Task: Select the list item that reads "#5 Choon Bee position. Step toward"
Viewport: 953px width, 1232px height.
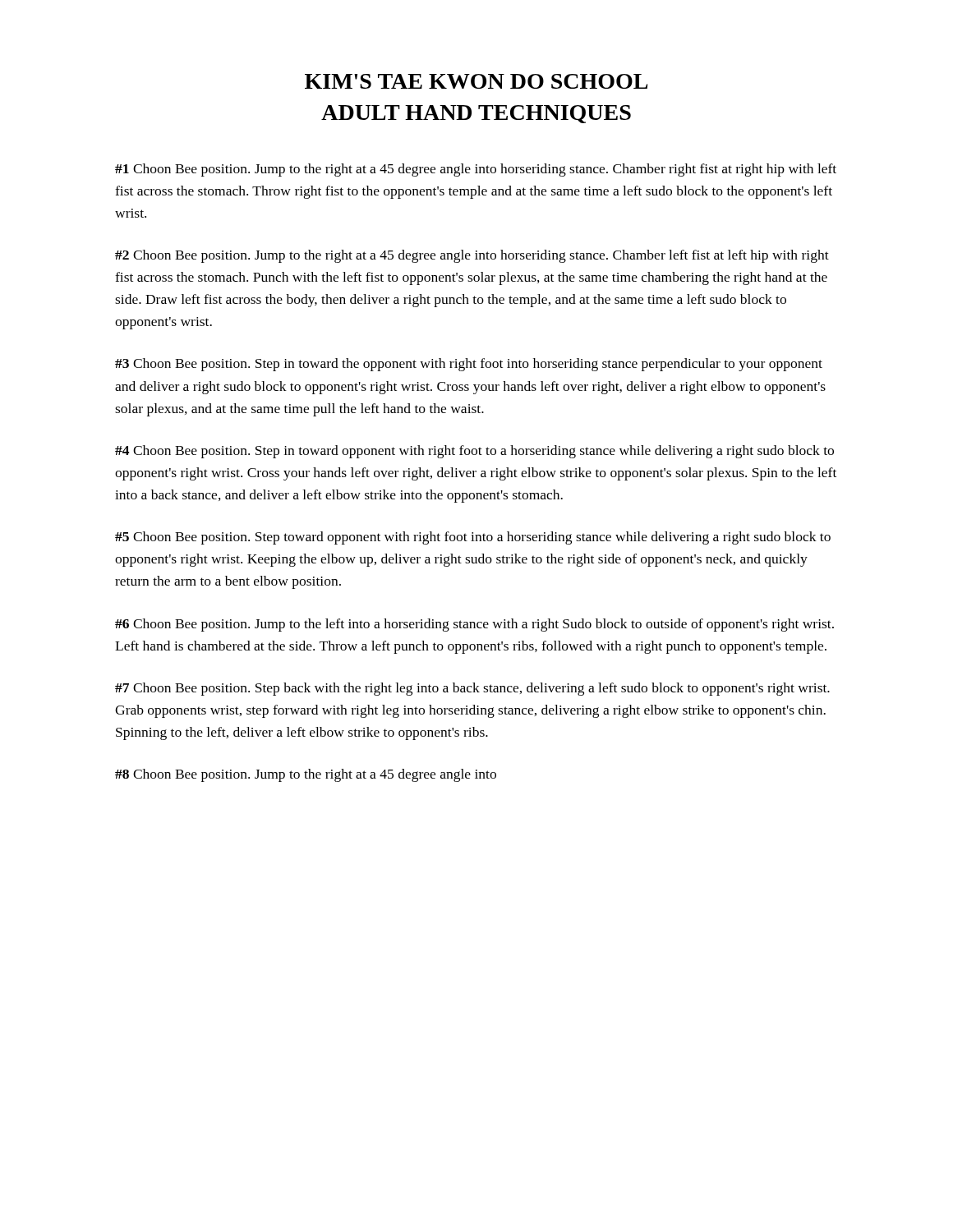Action: (x=473, y=559)
